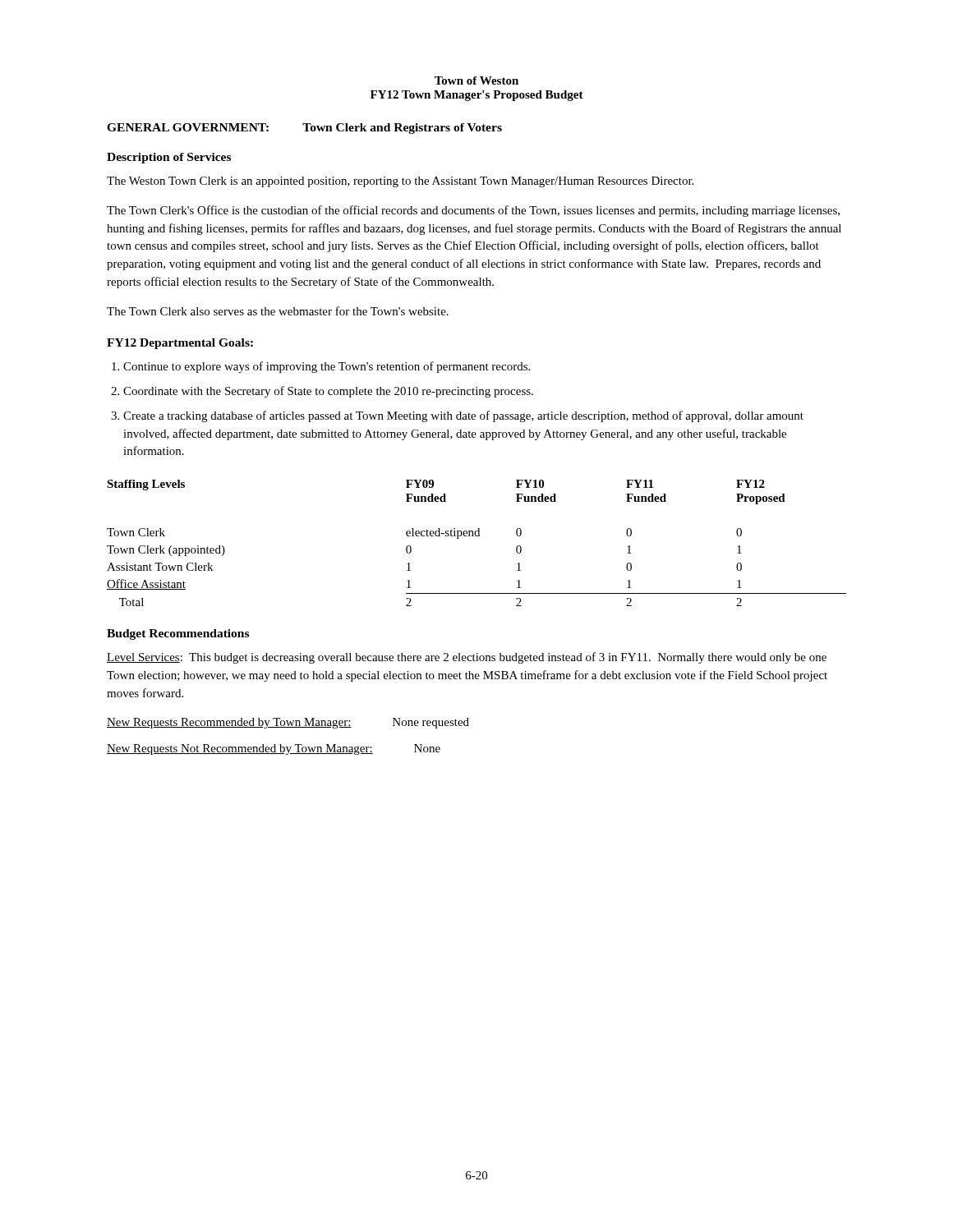Click on the passage starting "New Requests Recommended by"

click(x=288, y=723)
